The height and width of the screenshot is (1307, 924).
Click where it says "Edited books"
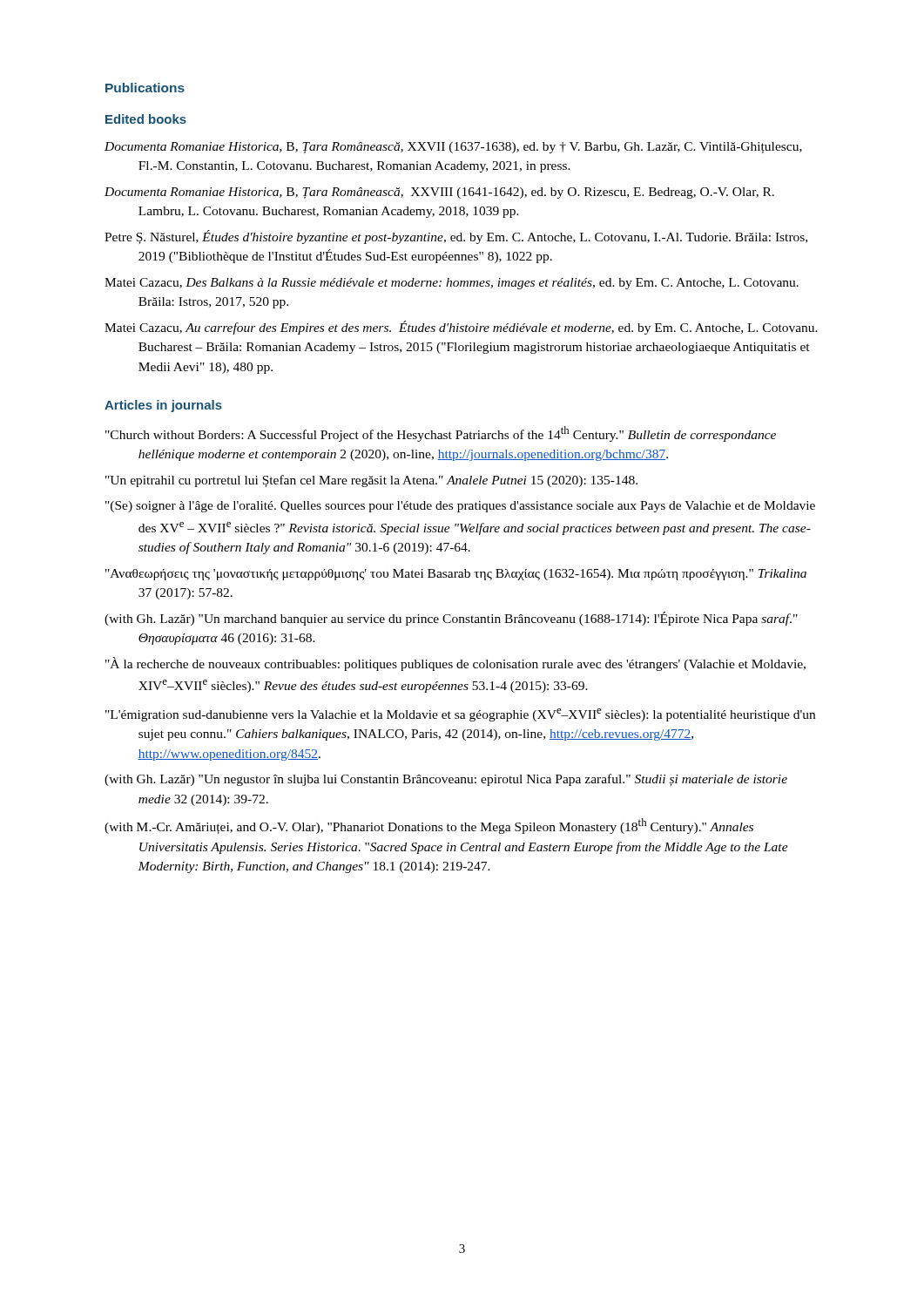pyautogui.click(x=146, y=119)
